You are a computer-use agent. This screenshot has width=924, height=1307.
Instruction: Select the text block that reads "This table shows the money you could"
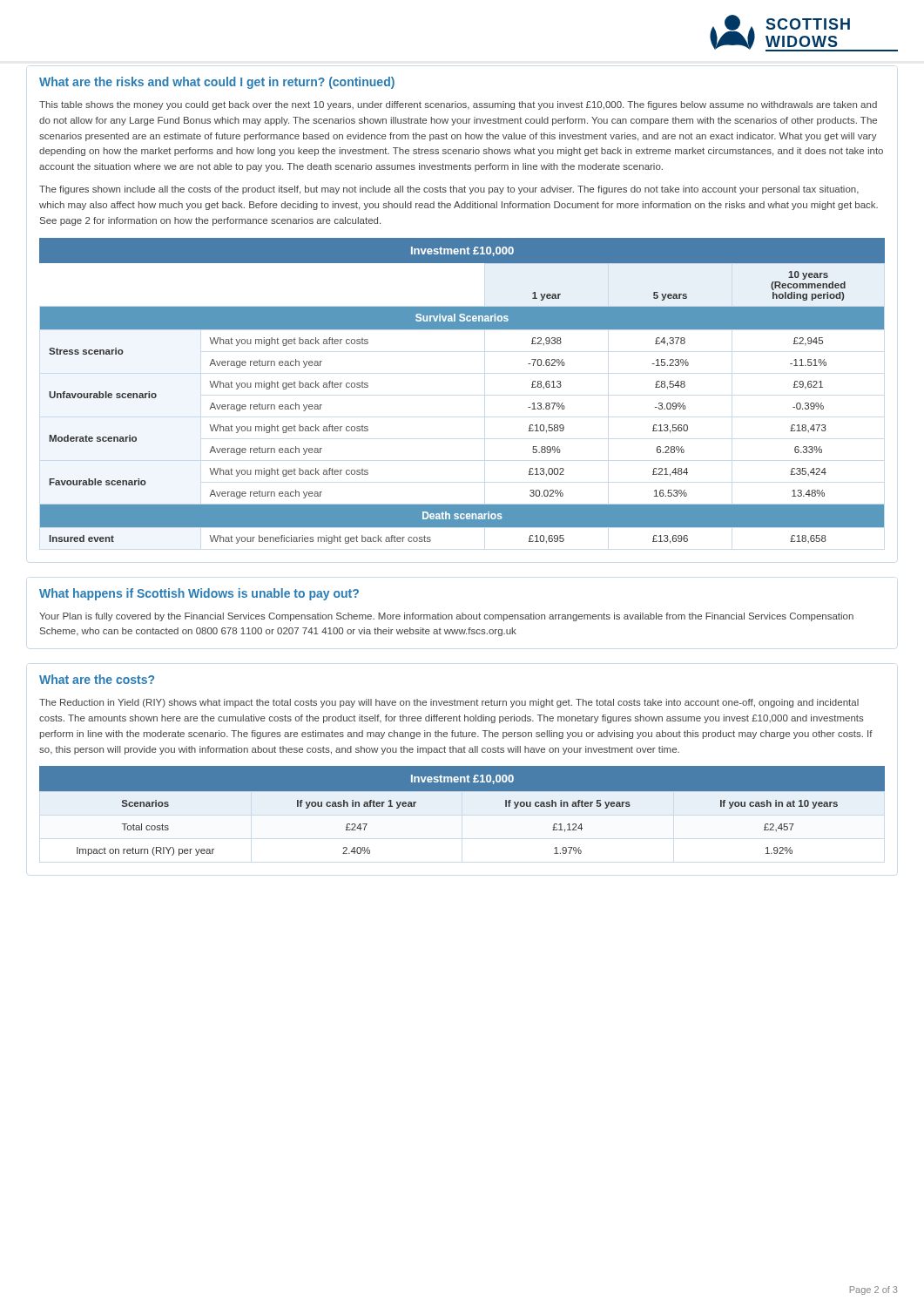[x=461, y=136]
